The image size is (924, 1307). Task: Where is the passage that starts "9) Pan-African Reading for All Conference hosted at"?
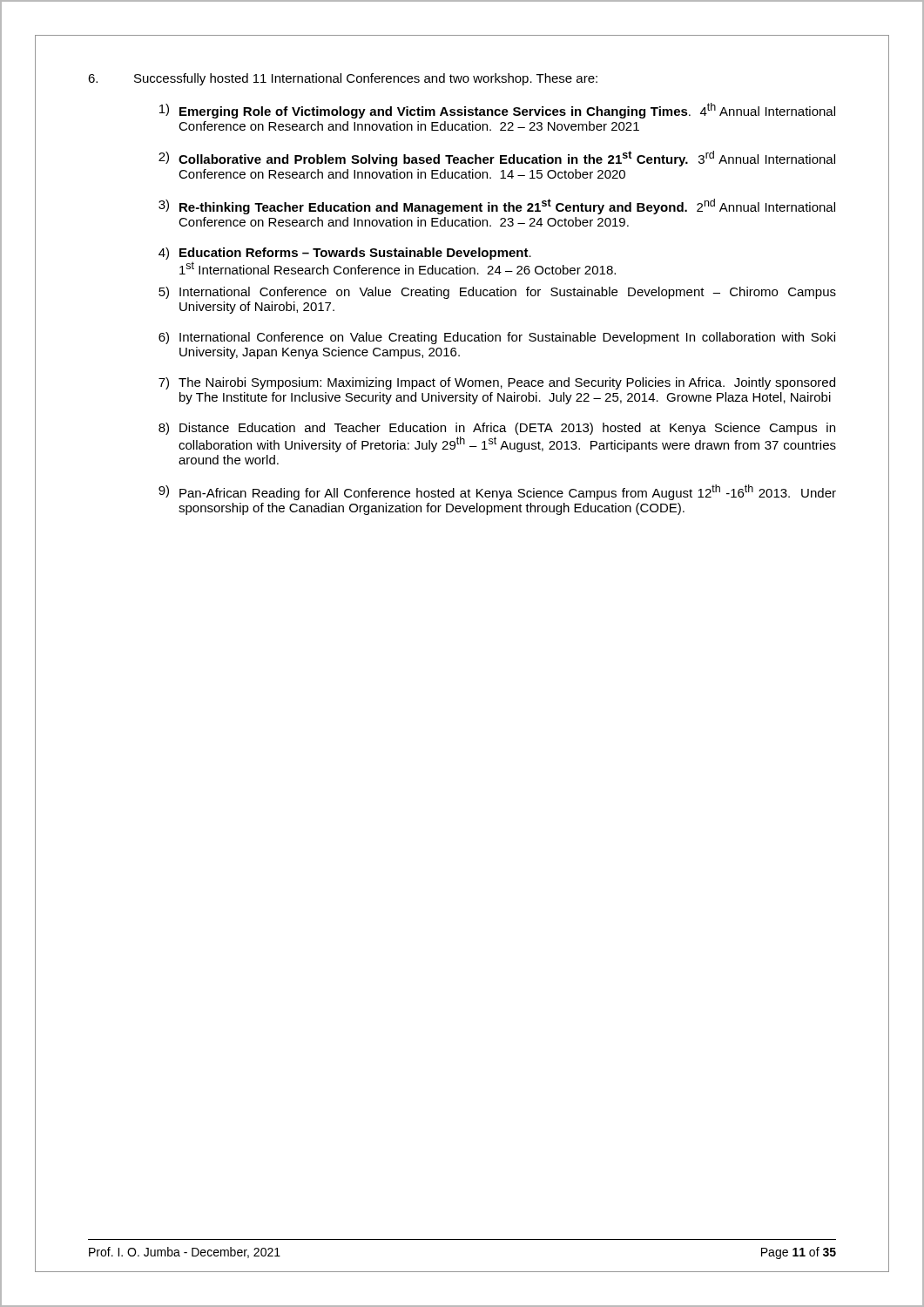click(x=485, y=499)
